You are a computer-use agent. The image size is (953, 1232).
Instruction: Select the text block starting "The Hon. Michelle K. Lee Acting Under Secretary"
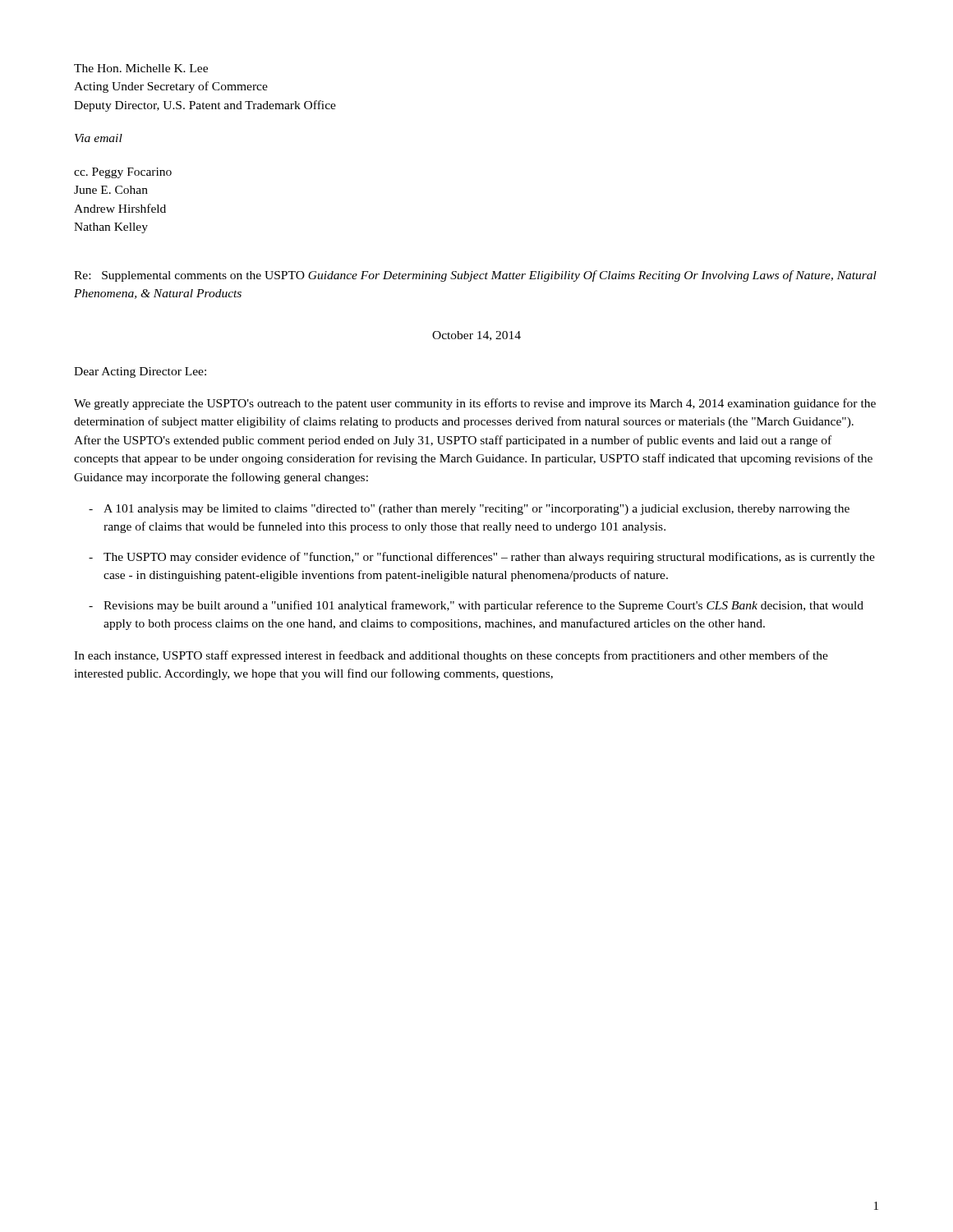(x=205, y=86)
